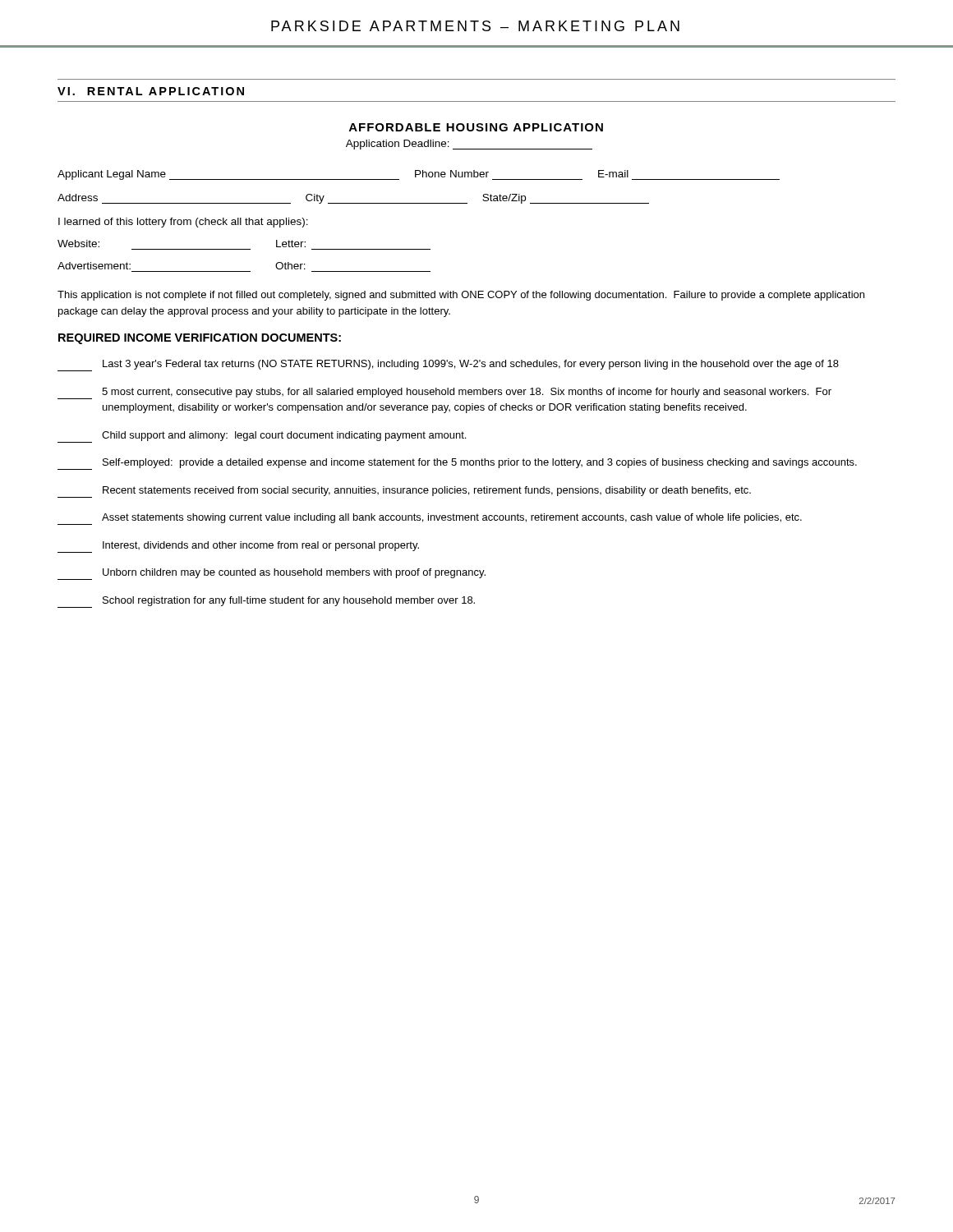Find the element starting "Applicant Legal Name Phone"

point(419,173)
